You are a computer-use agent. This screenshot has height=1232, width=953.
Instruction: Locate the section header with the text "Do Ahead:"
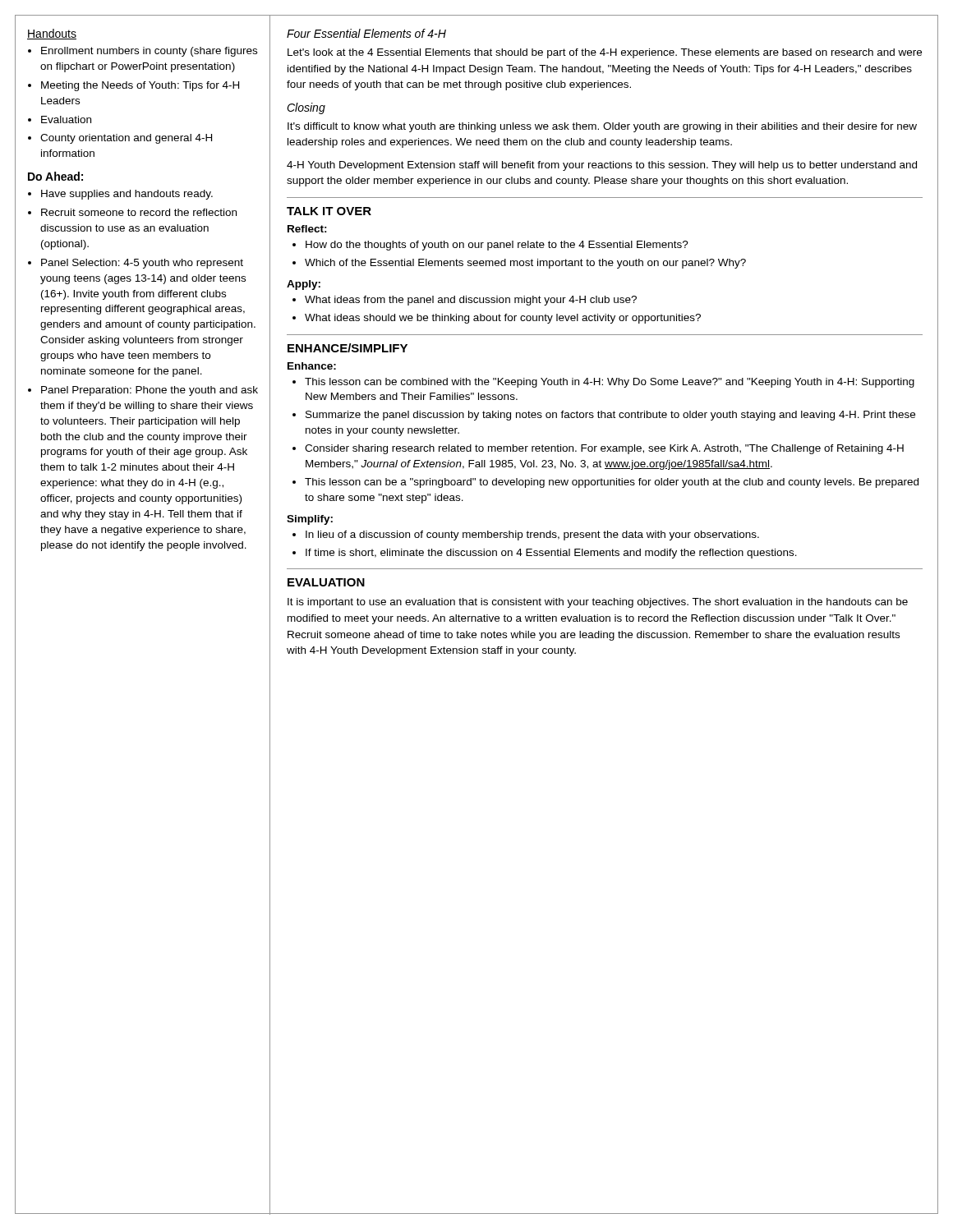(56, 177)
